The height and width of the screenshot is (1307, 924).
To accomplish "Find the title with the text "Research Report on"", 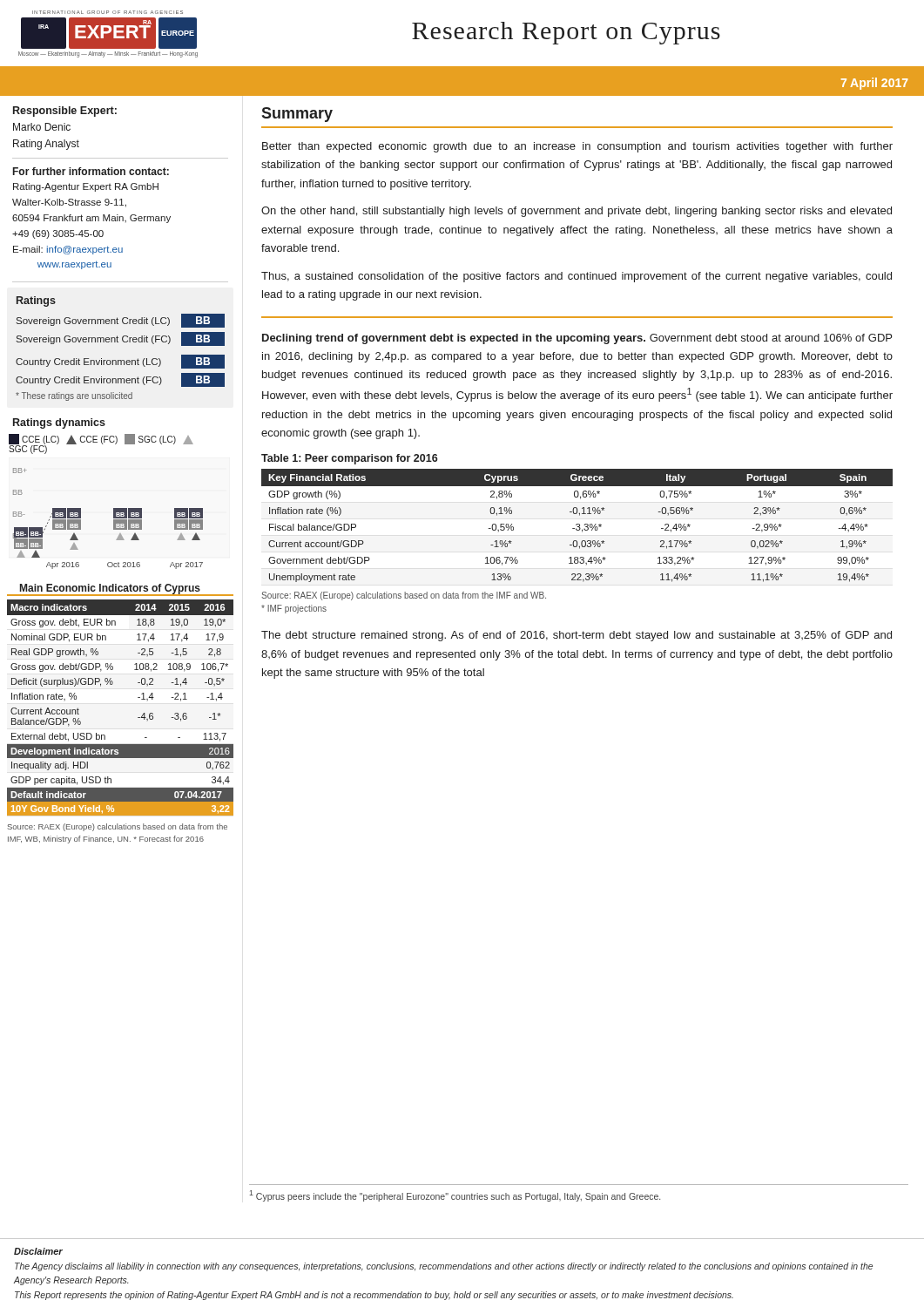I will [566, 30].
